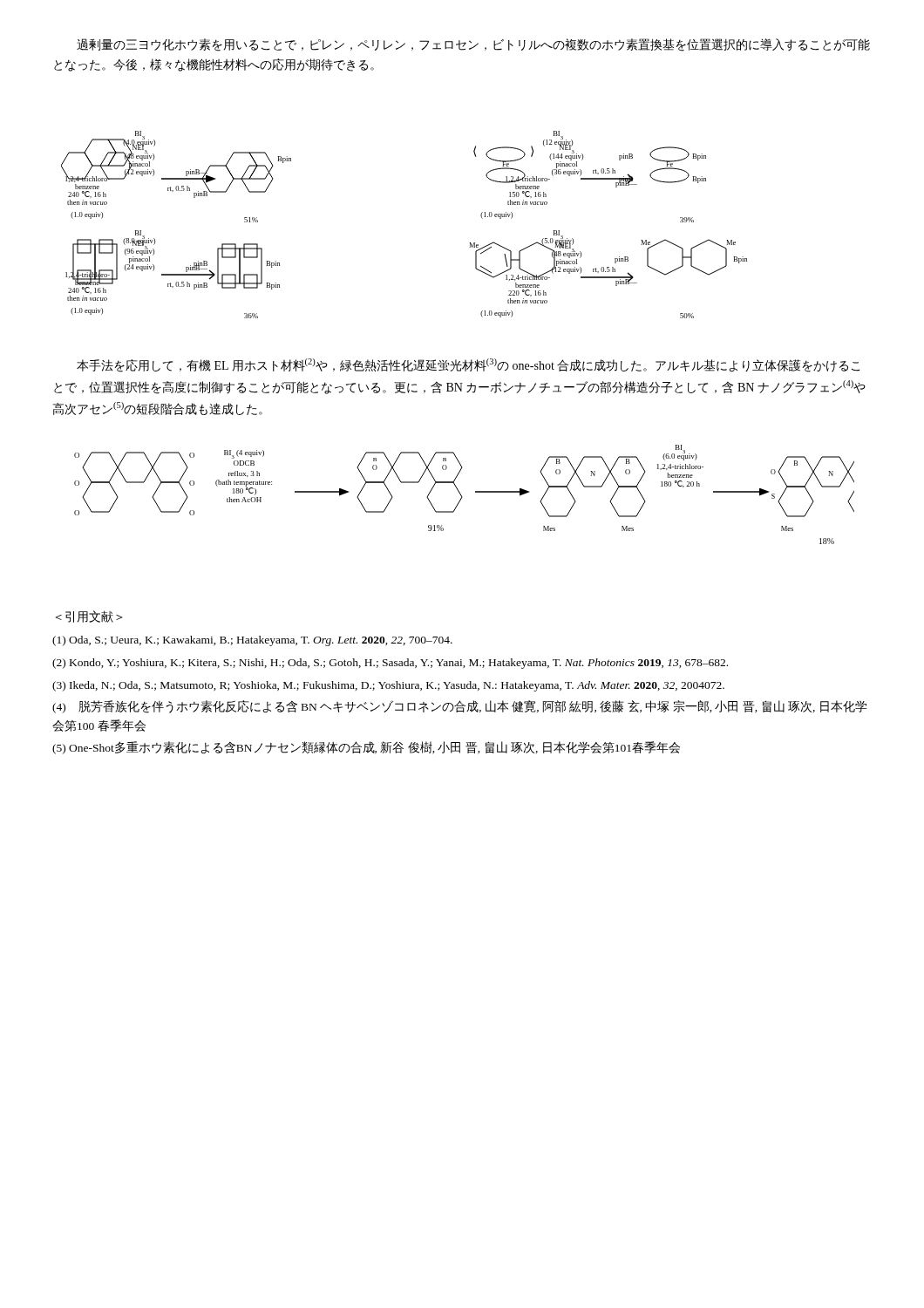Viewport: 924px width, 1308px height.
Task: Find the block on this page that starts "(1) Oda, S.; Ueura, K.; Kawakami, B.;"
Action: pos(253,640)
